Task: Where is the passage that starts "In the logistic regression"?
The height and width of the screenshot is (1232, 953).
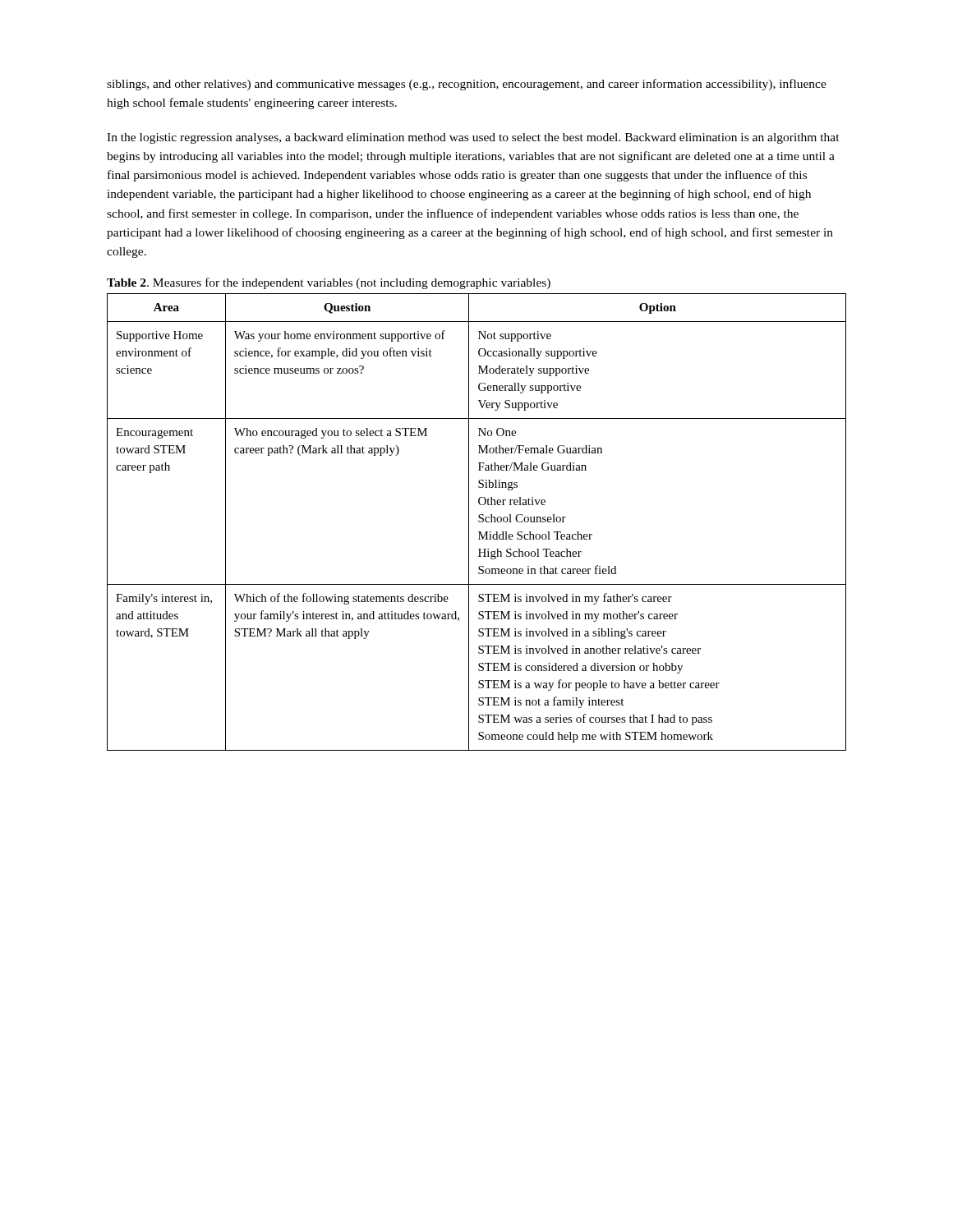Action: point(476,194)
